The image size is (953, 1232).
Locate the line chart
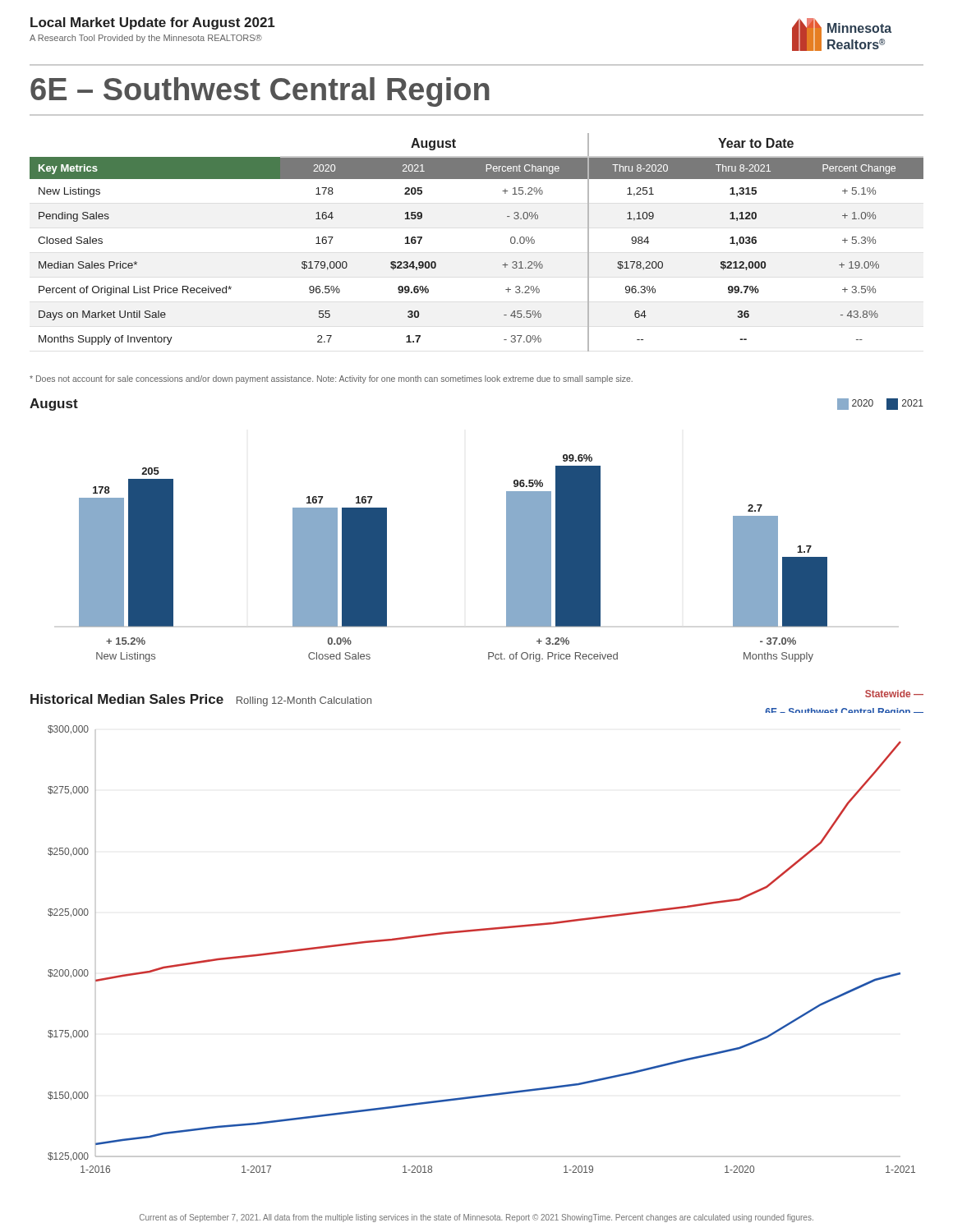coord(476,959)
